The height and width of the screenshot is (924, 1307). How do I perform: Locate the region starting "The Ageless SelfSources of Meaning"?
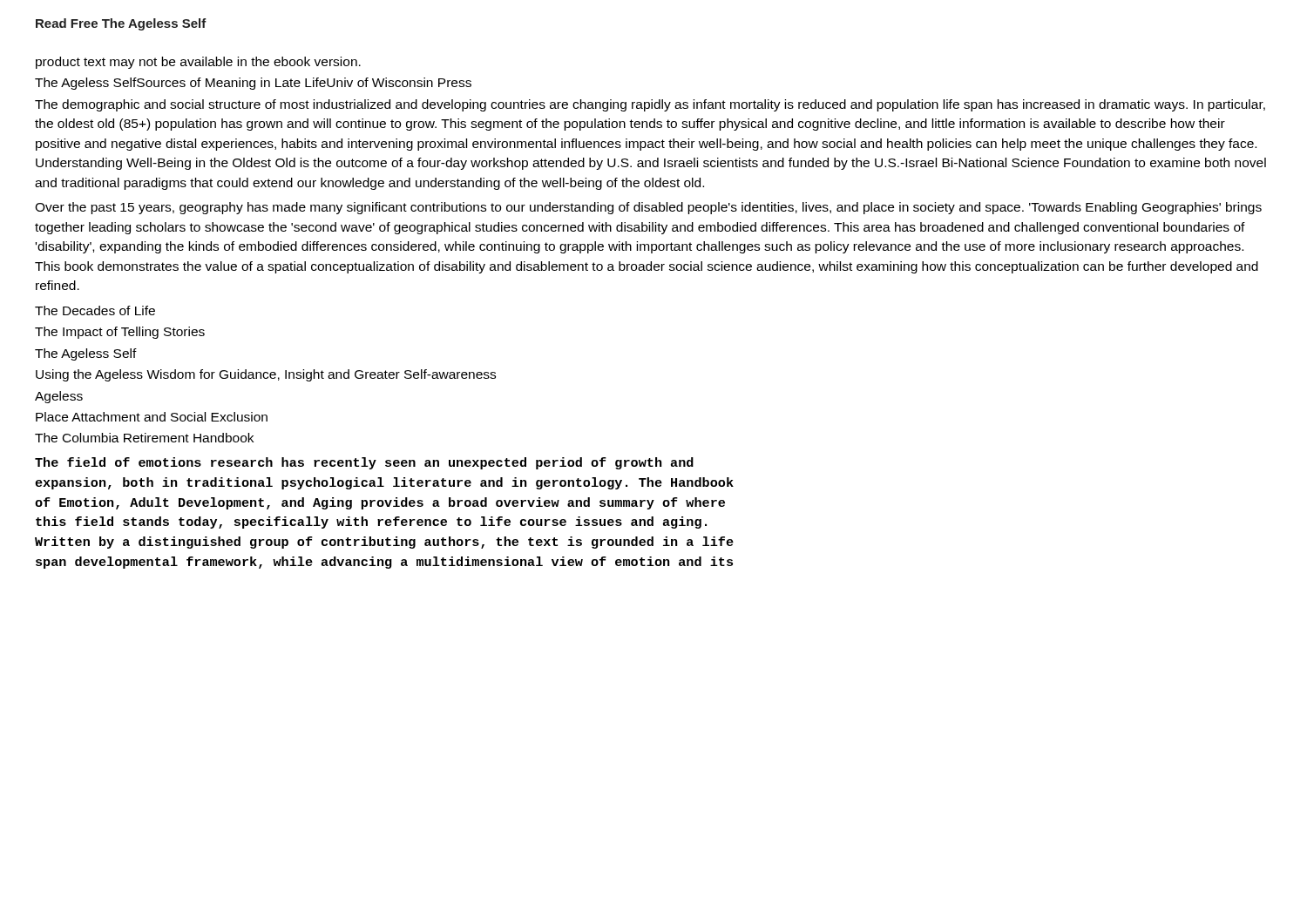pyautogui.click(x=253, y=83)
